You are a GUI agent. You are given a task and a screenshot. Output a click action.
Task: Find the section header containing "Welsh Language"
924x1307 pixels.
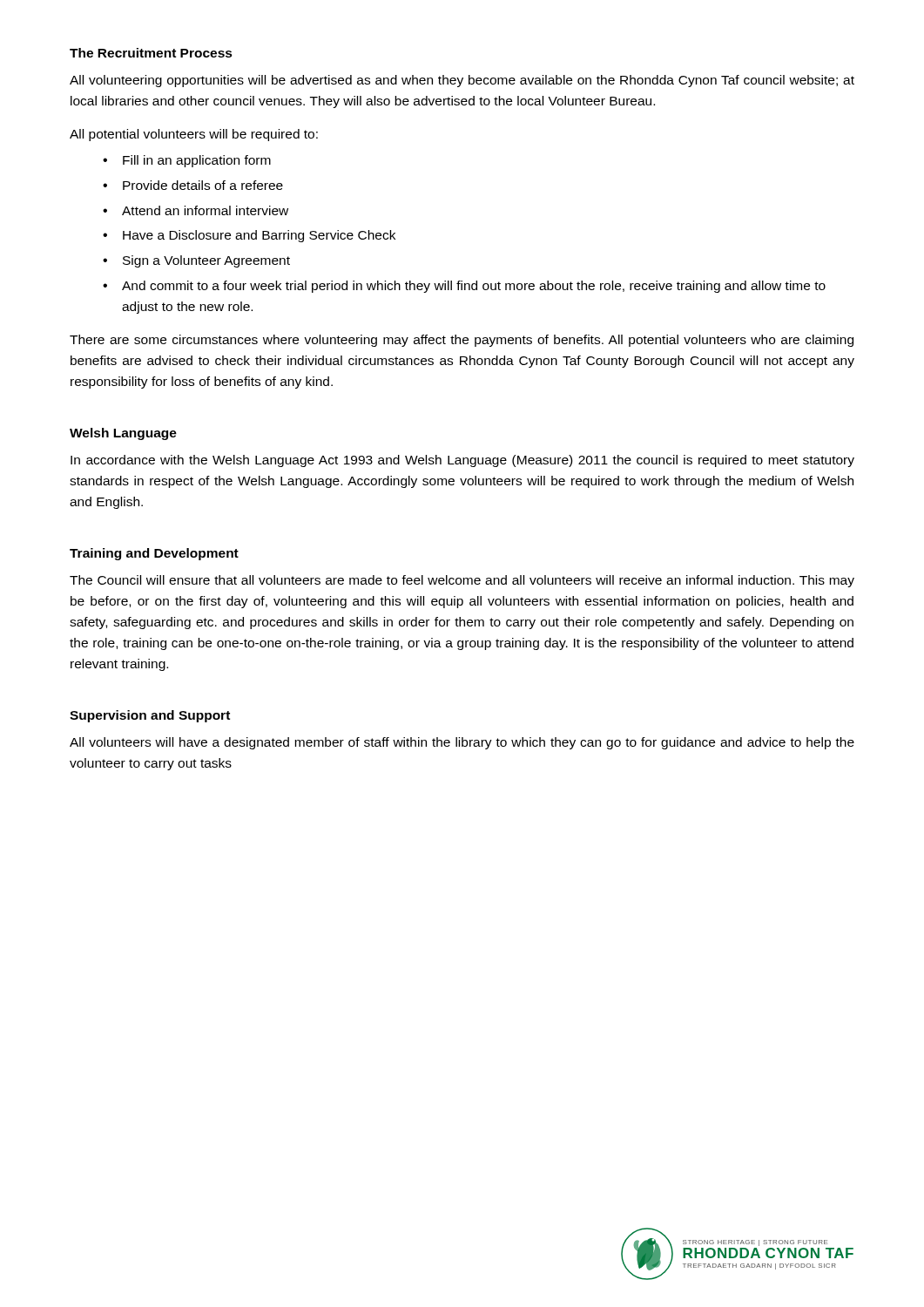pos(123,433)
